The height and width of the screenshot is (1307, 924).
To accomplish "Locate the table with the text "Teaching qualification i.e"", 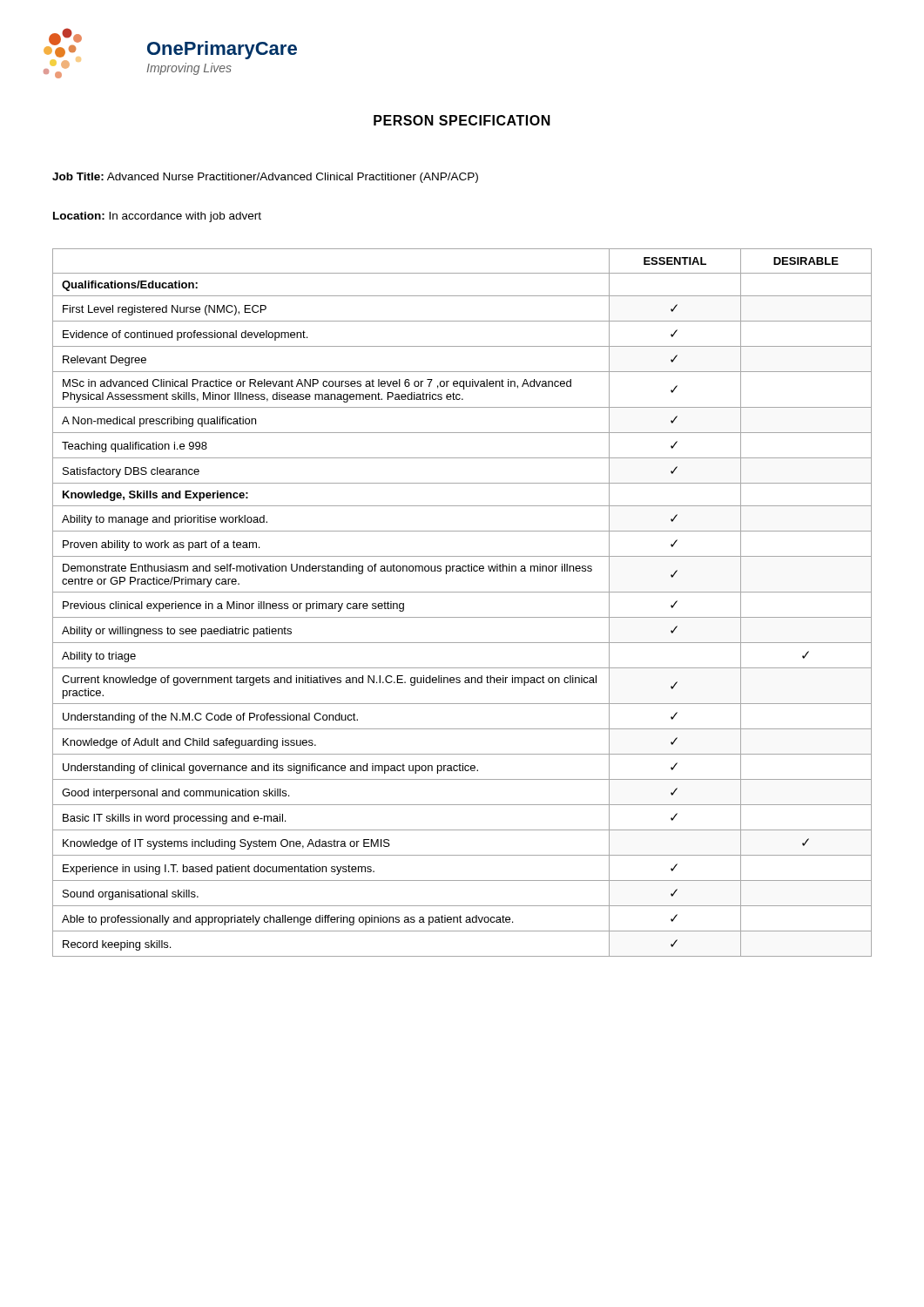I will pos(462,603).
